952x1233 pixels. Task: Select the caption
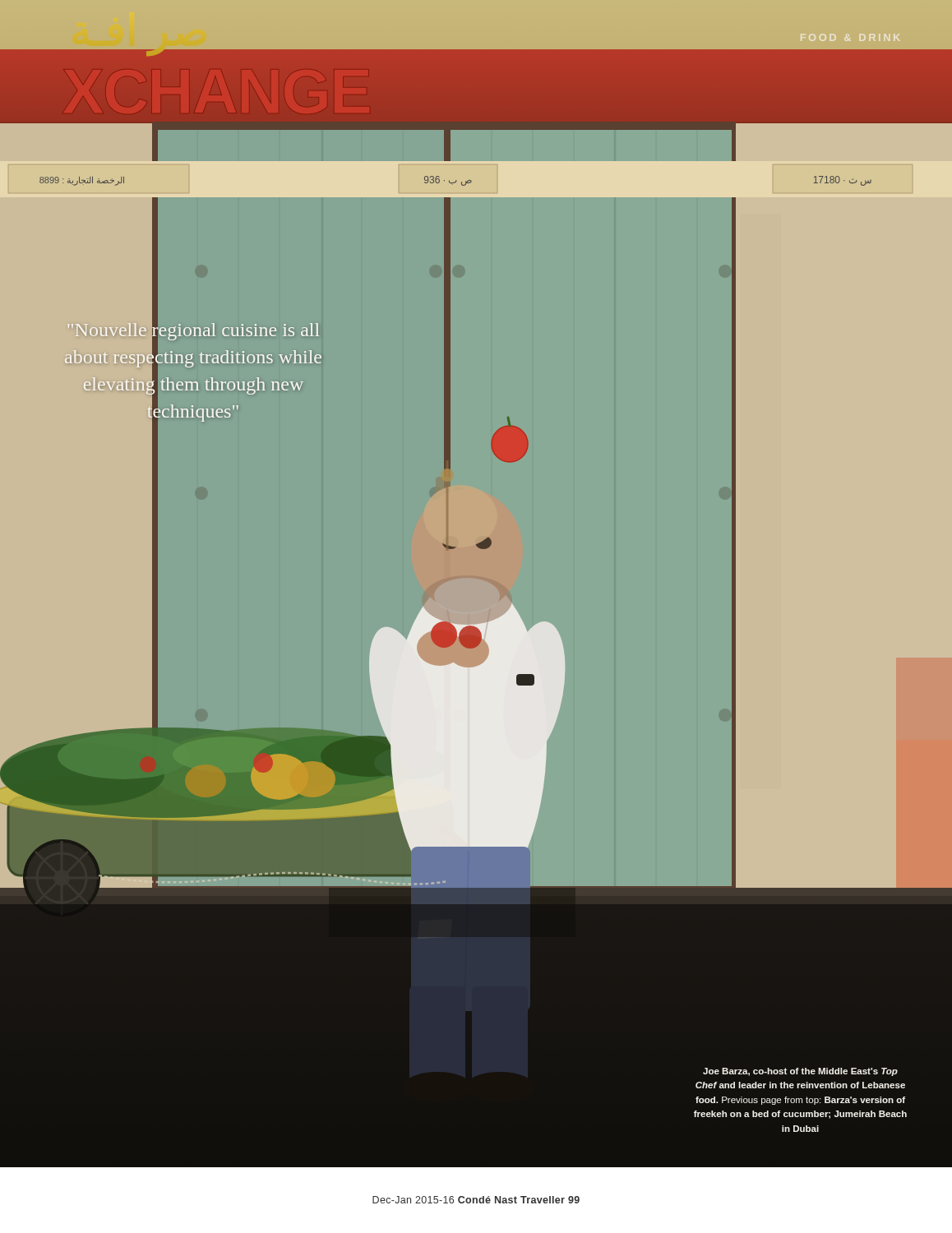pos(800,1099)
